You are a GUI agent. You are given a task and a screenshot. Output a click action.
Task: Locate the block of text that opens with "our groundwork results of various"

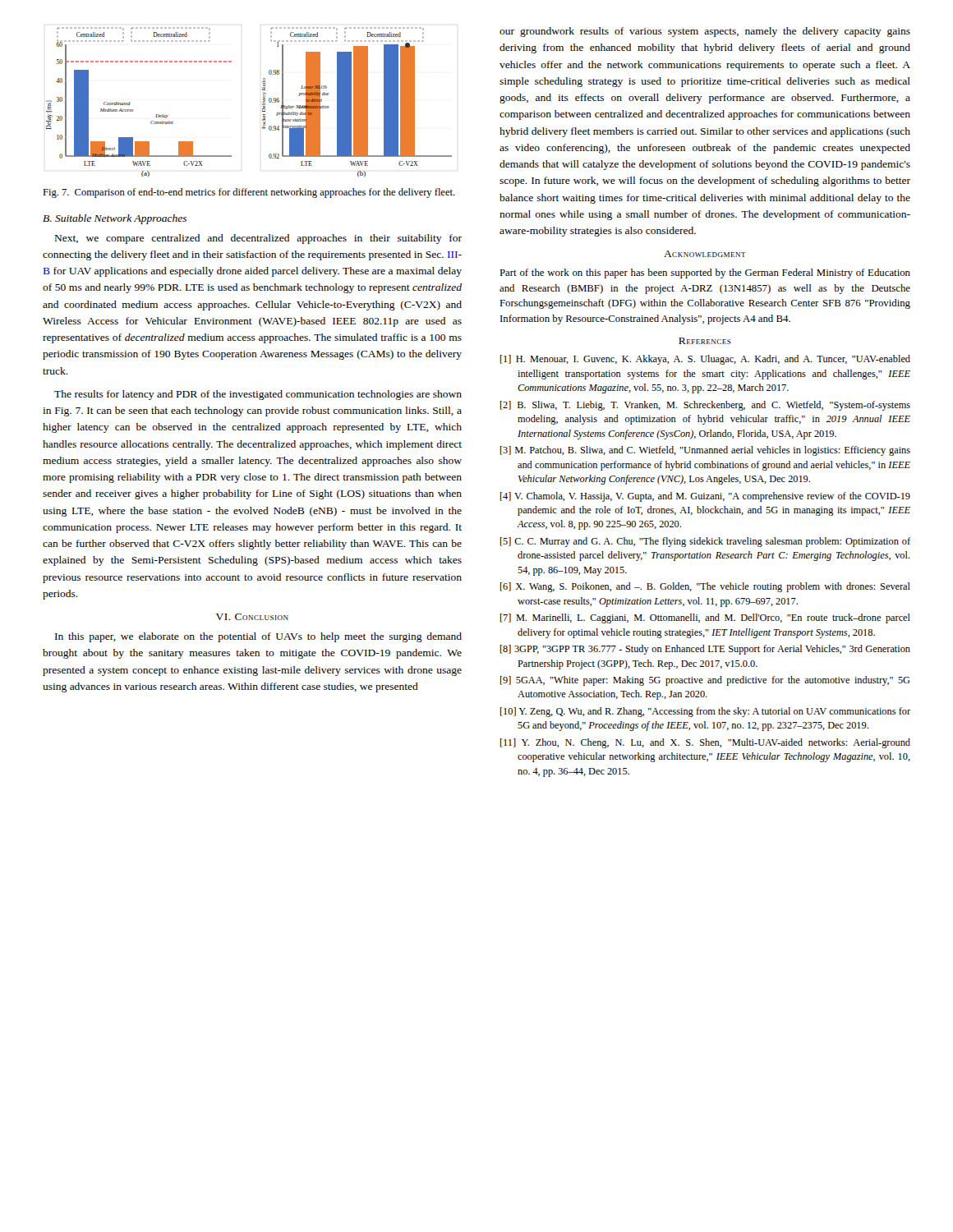[705, 131]
